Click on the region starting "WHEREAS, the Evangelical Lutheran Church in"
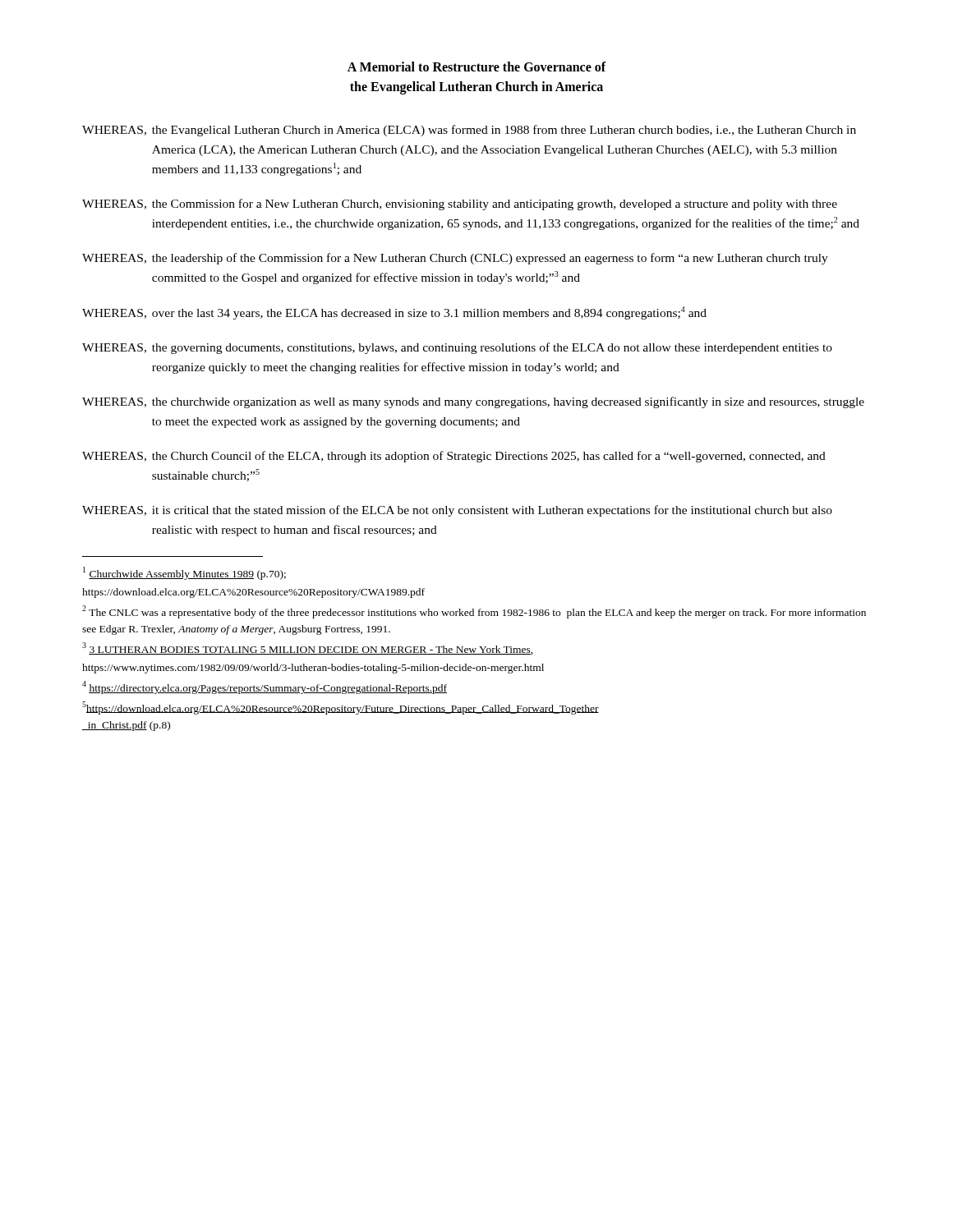Image resolution: width=953 pixels, height=1232 pixels. [476, 150]
